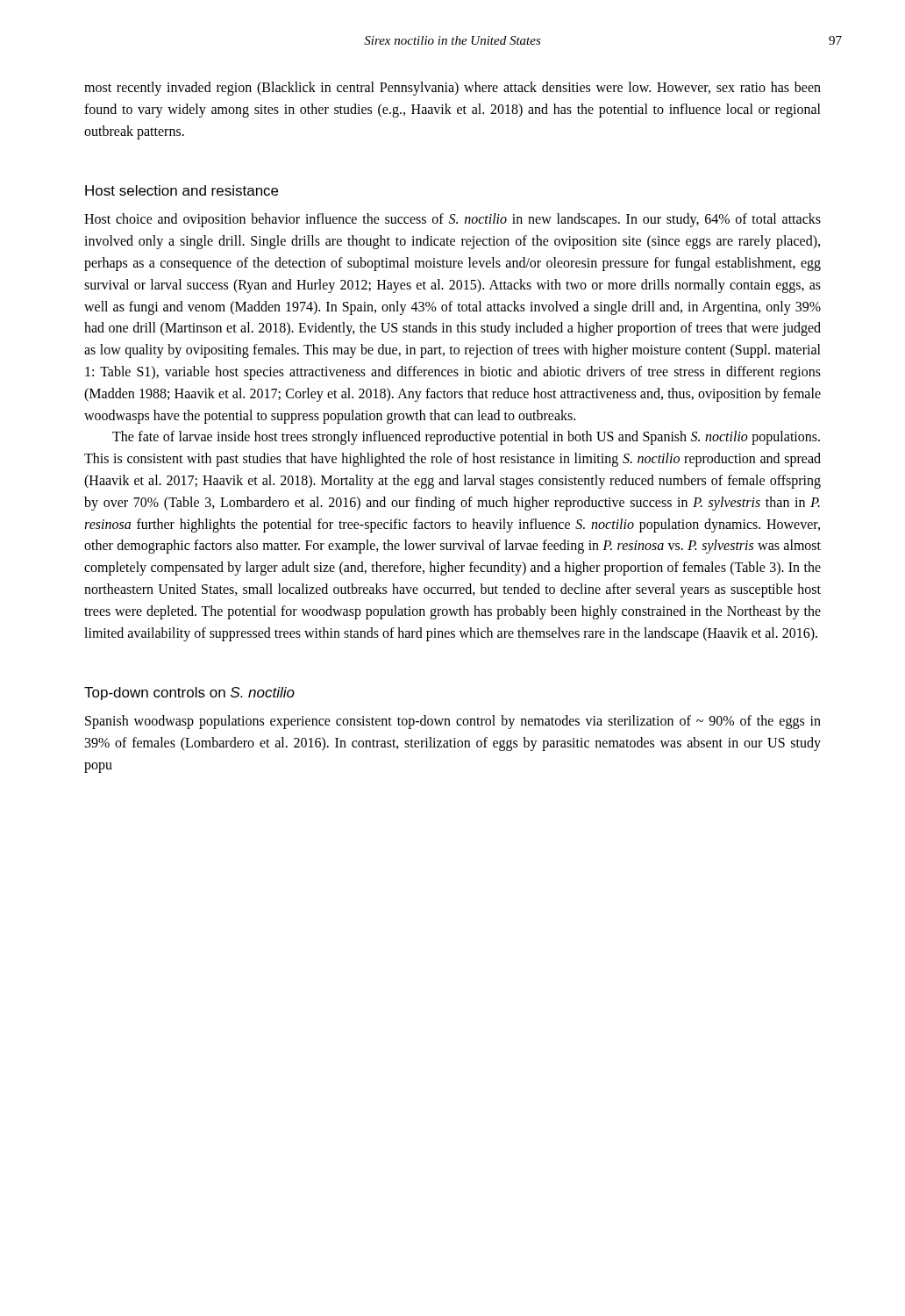
Task: Point to the block beginning "Spanish woodwasp populations experience"
Action: (452, 744)
